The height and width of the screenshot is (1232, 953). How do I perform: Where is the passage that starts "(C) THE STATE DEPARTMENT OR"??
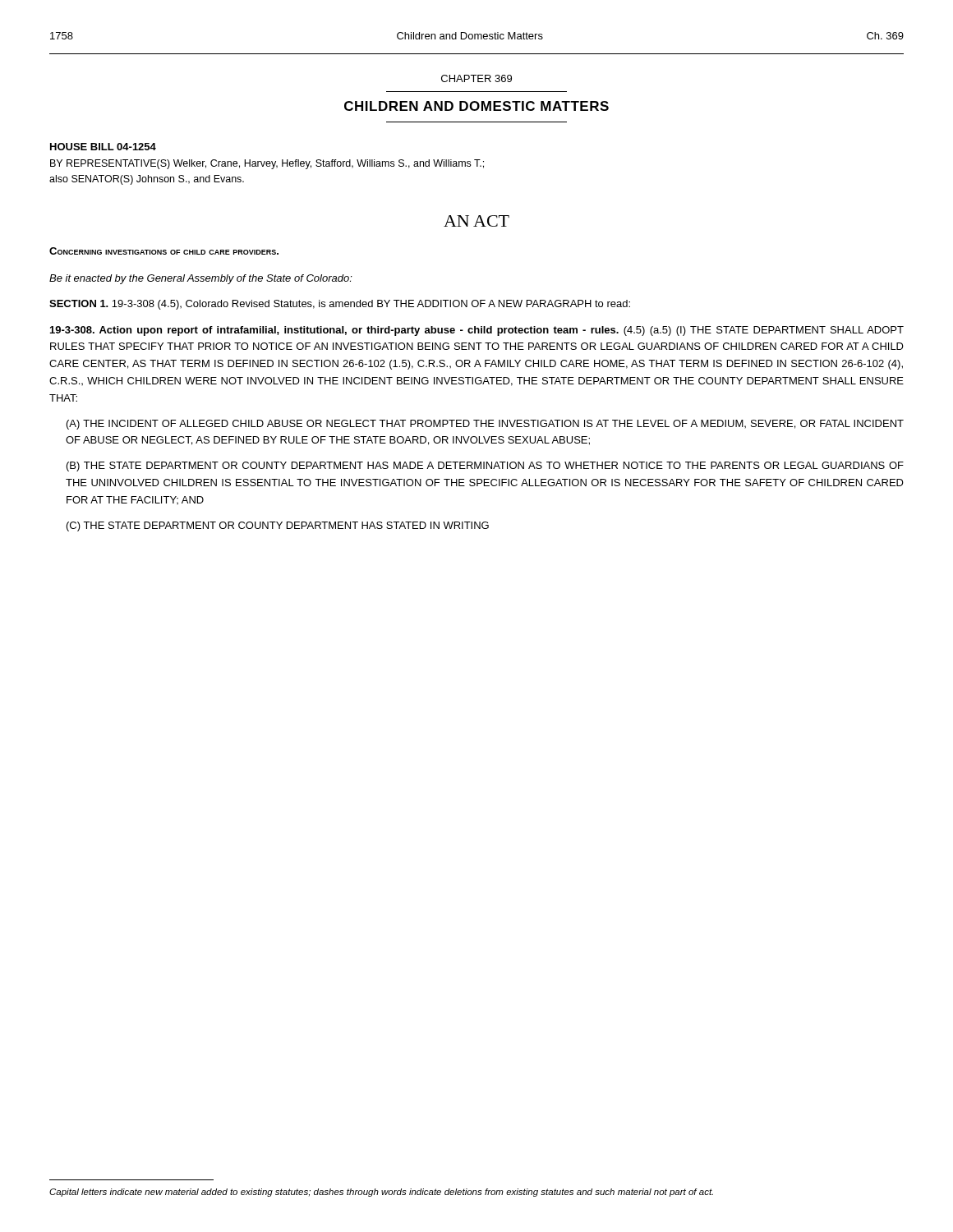(278, 525)
